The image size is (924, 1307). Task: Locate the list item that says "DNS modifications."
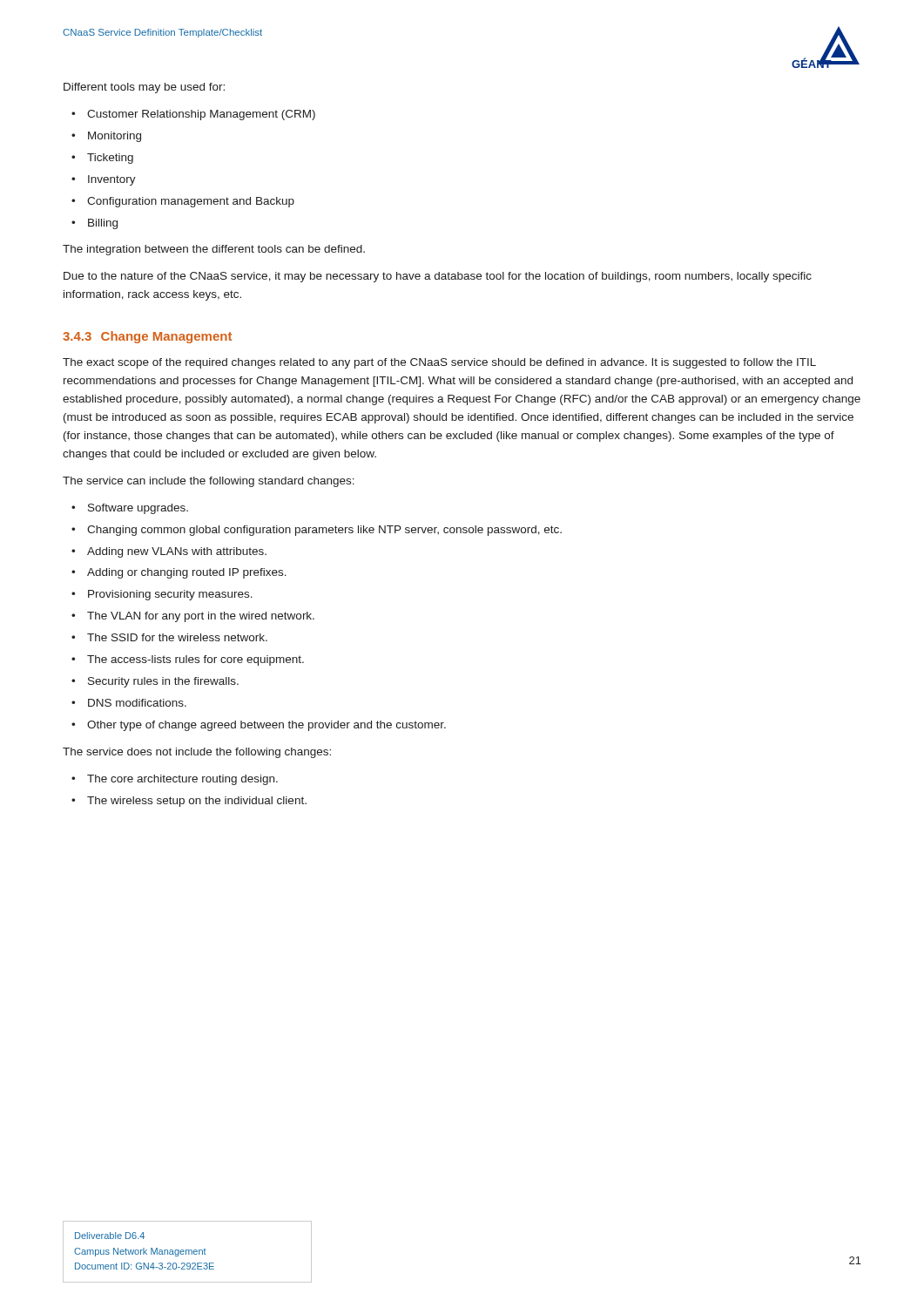[x=137, y=703]
